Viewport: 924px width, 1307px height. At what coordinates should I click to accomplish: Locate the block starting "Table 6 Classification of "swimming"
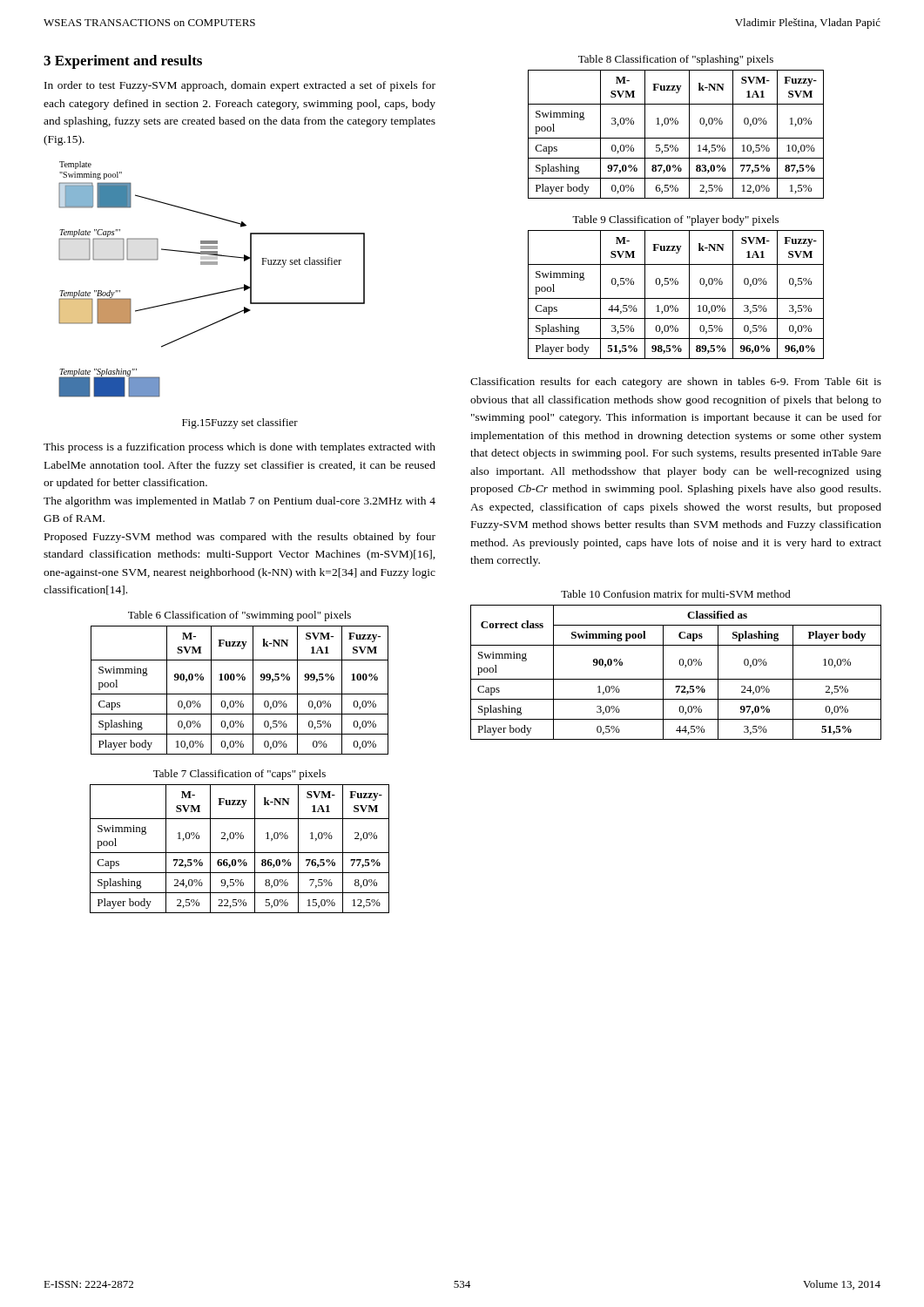[240, 614]
